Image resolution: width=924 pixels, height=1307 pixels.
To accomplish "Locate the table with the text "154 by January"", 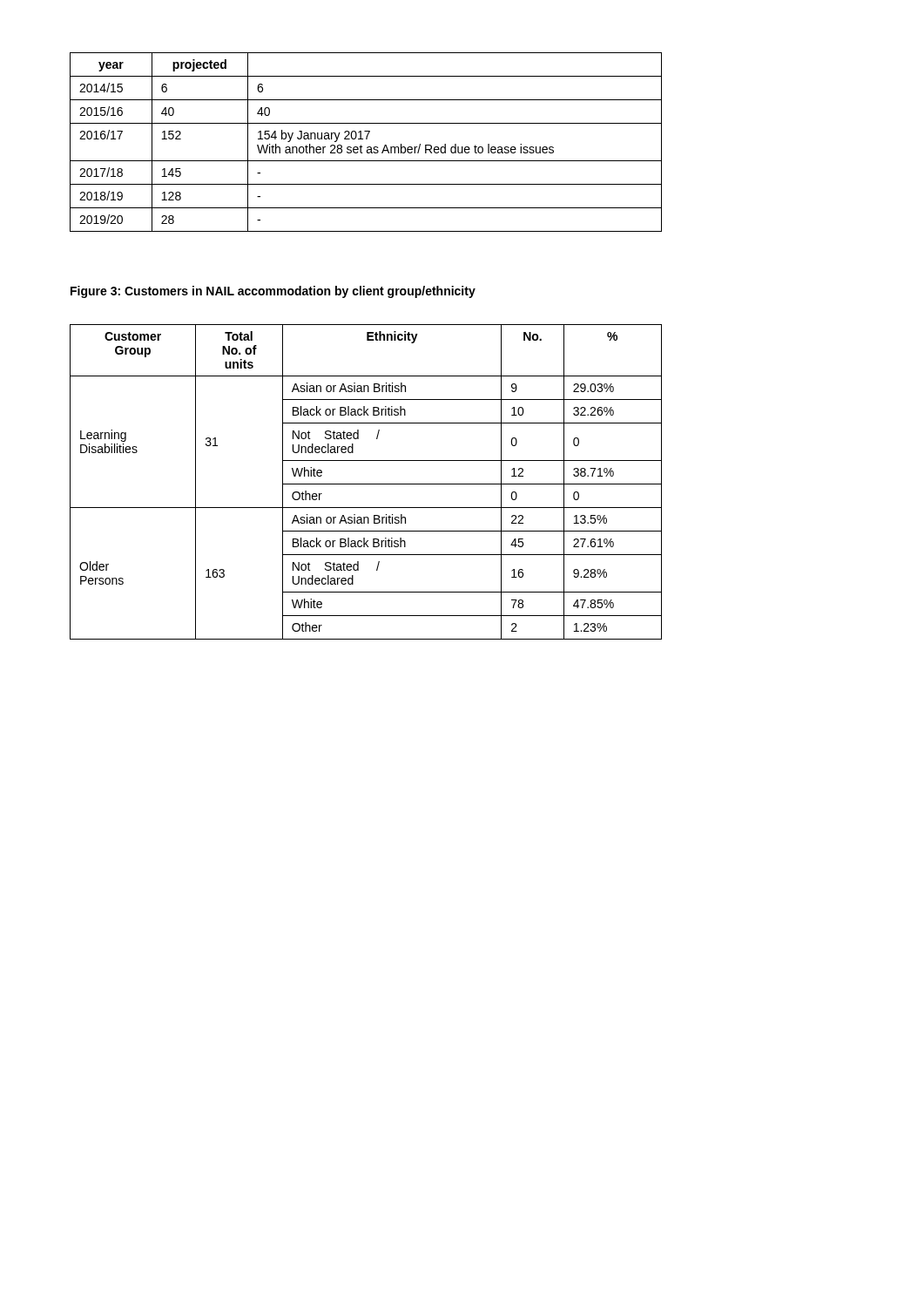I will coord(462,142).
